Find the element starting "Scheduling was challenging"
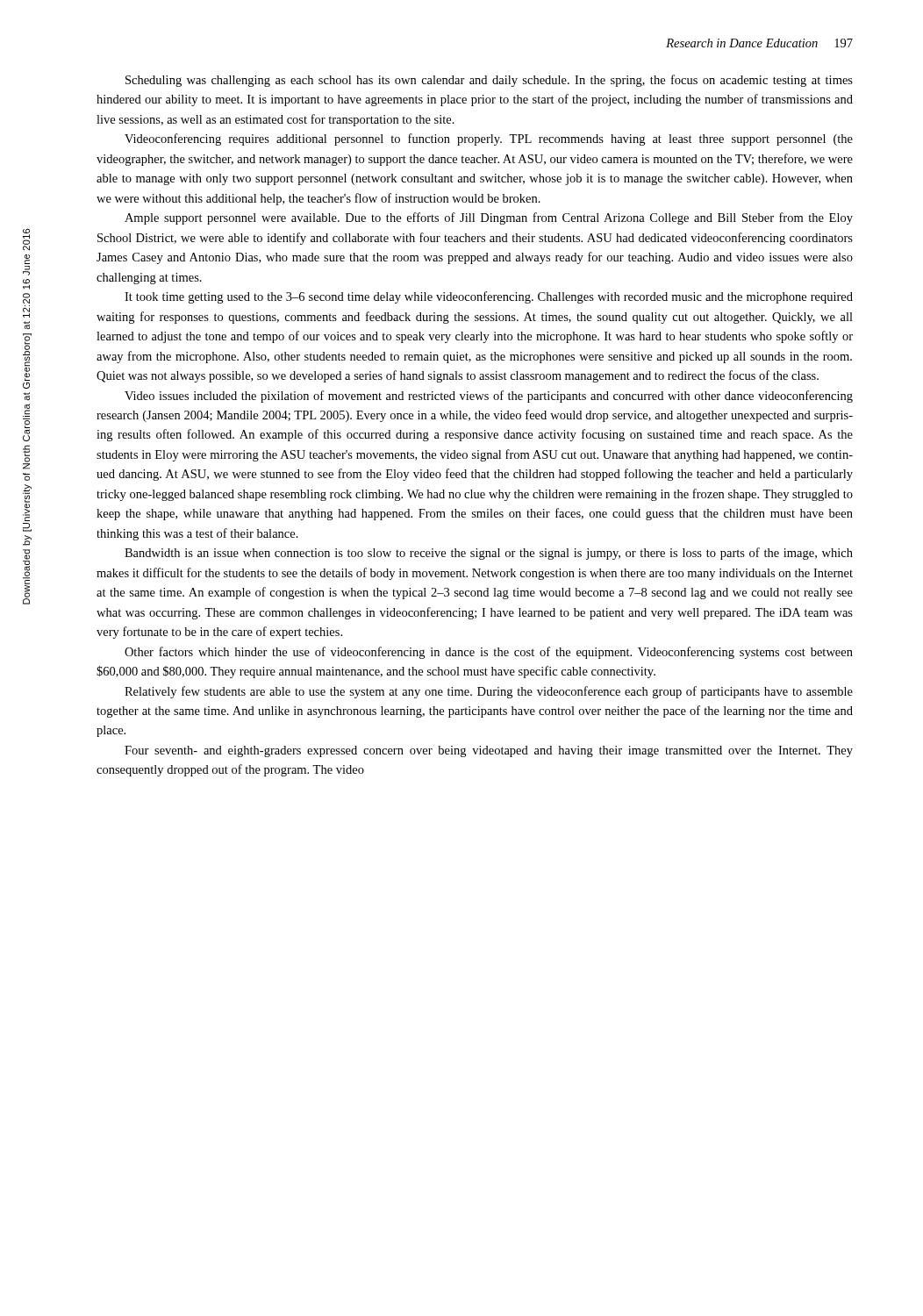The width and height of the screenshot is (923, 1316). (475, 100)
